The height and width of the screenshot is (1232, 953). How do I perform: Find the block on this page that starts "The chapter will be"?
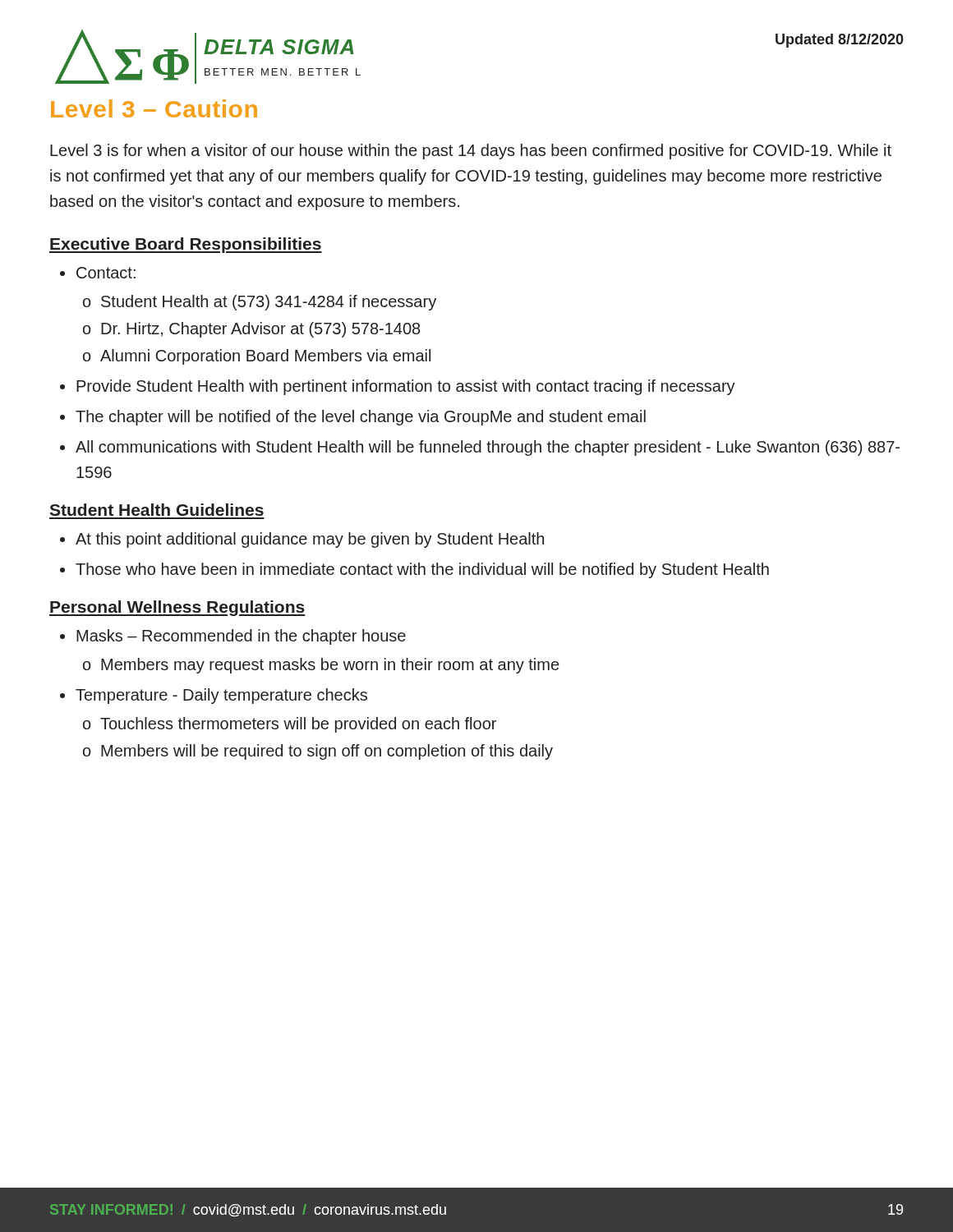[x=361, y=416]
